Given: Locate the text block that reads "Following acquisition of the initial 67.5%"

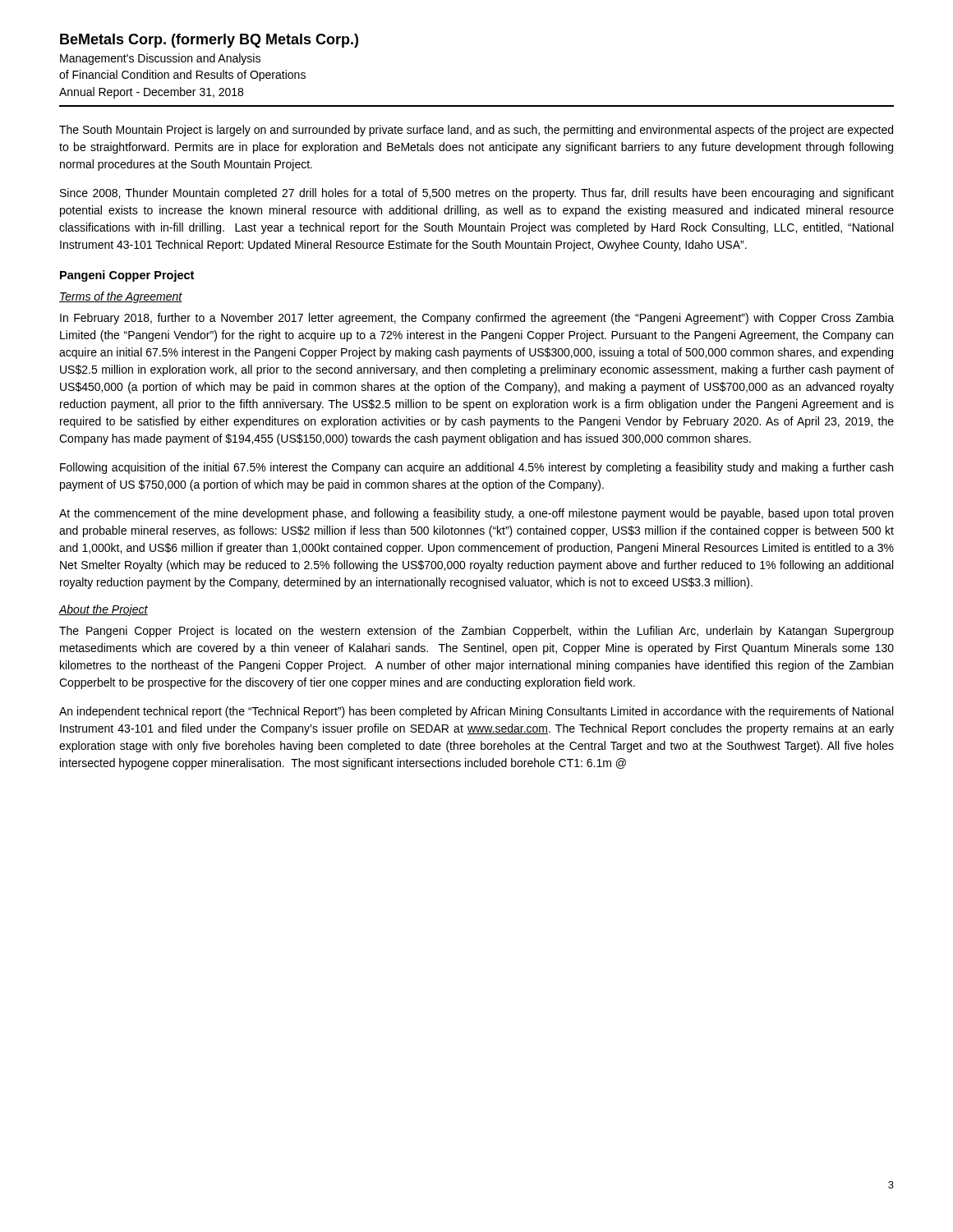Looking at the screenshot, I should coord(476,476).
